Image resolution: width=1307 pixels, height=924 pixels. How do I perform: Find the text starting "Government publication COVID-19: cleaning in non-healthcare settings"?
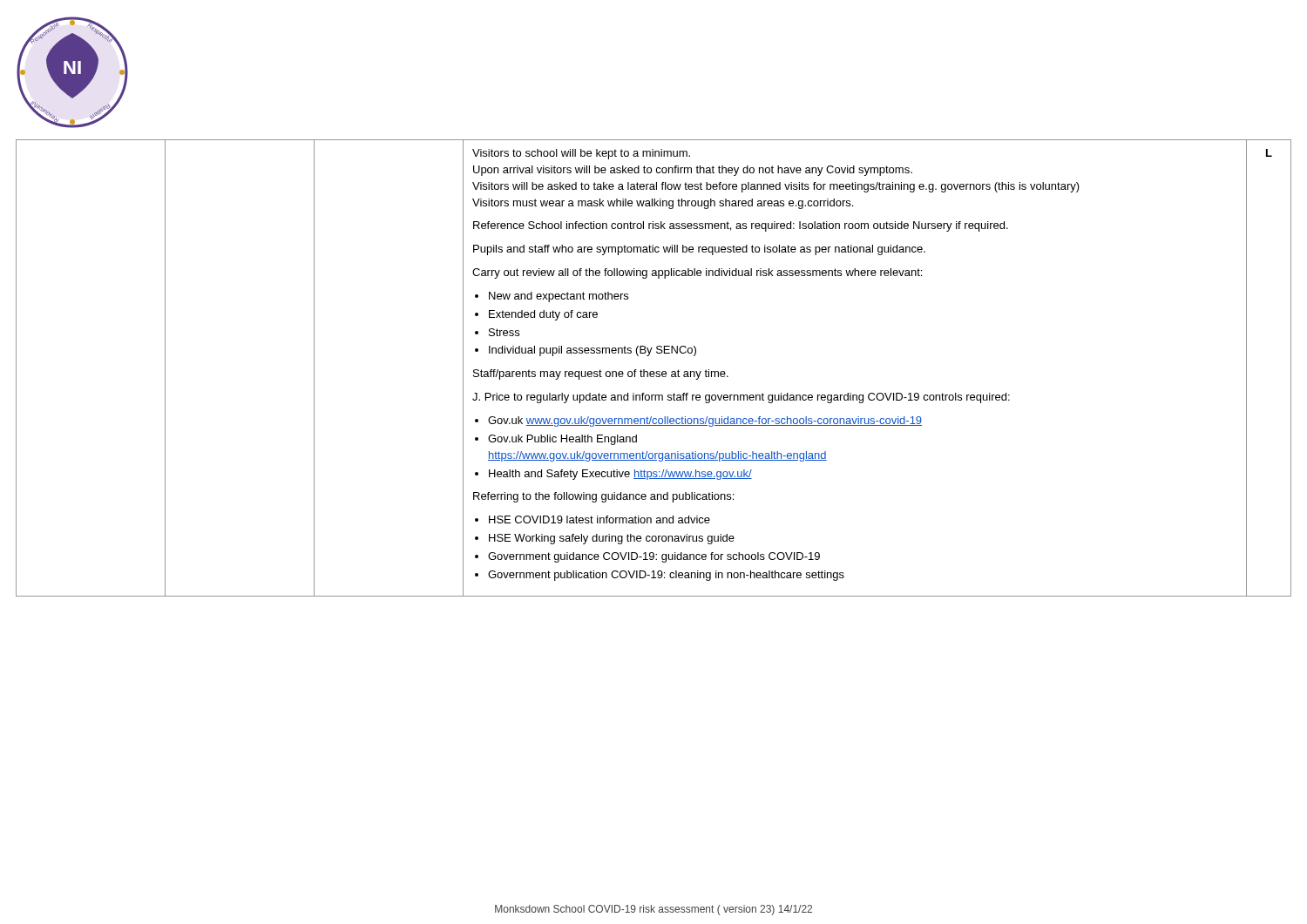(x=666, y=574)
